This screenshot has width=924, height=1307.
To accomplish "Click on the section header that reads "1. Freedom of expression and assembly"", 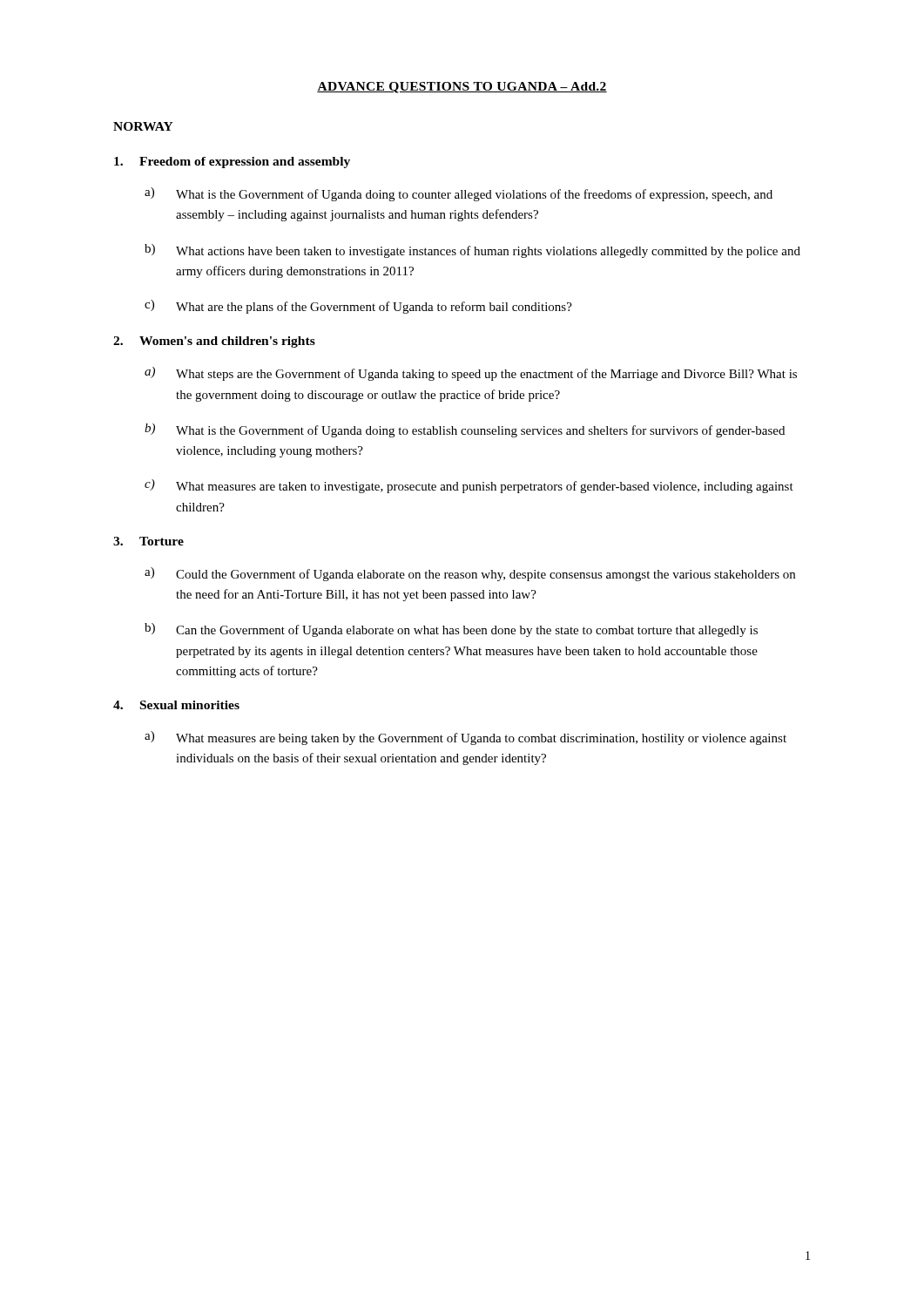I will coord(232,163).
